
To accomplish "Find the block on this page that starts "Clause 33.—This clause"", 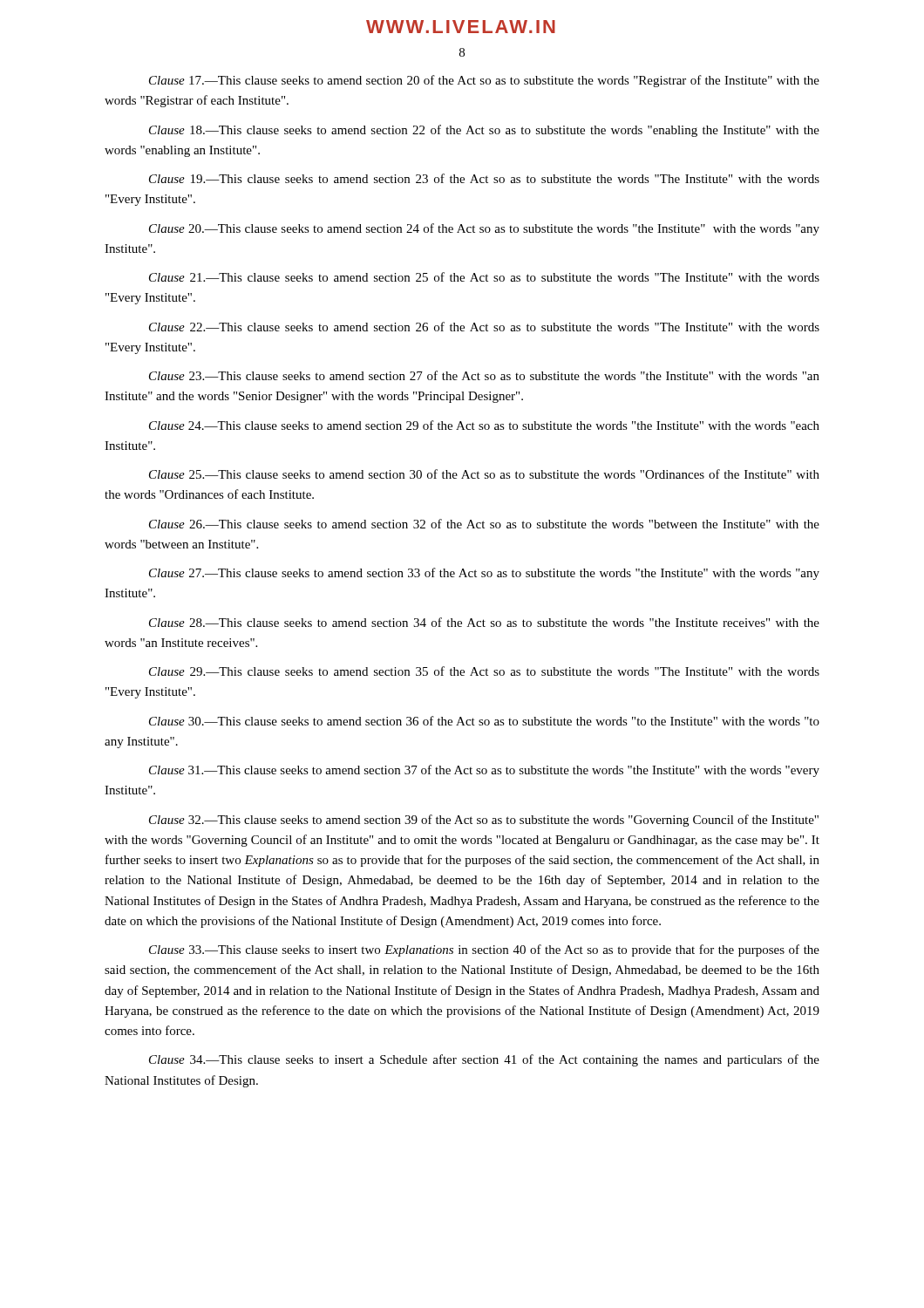I will (462, 990).
